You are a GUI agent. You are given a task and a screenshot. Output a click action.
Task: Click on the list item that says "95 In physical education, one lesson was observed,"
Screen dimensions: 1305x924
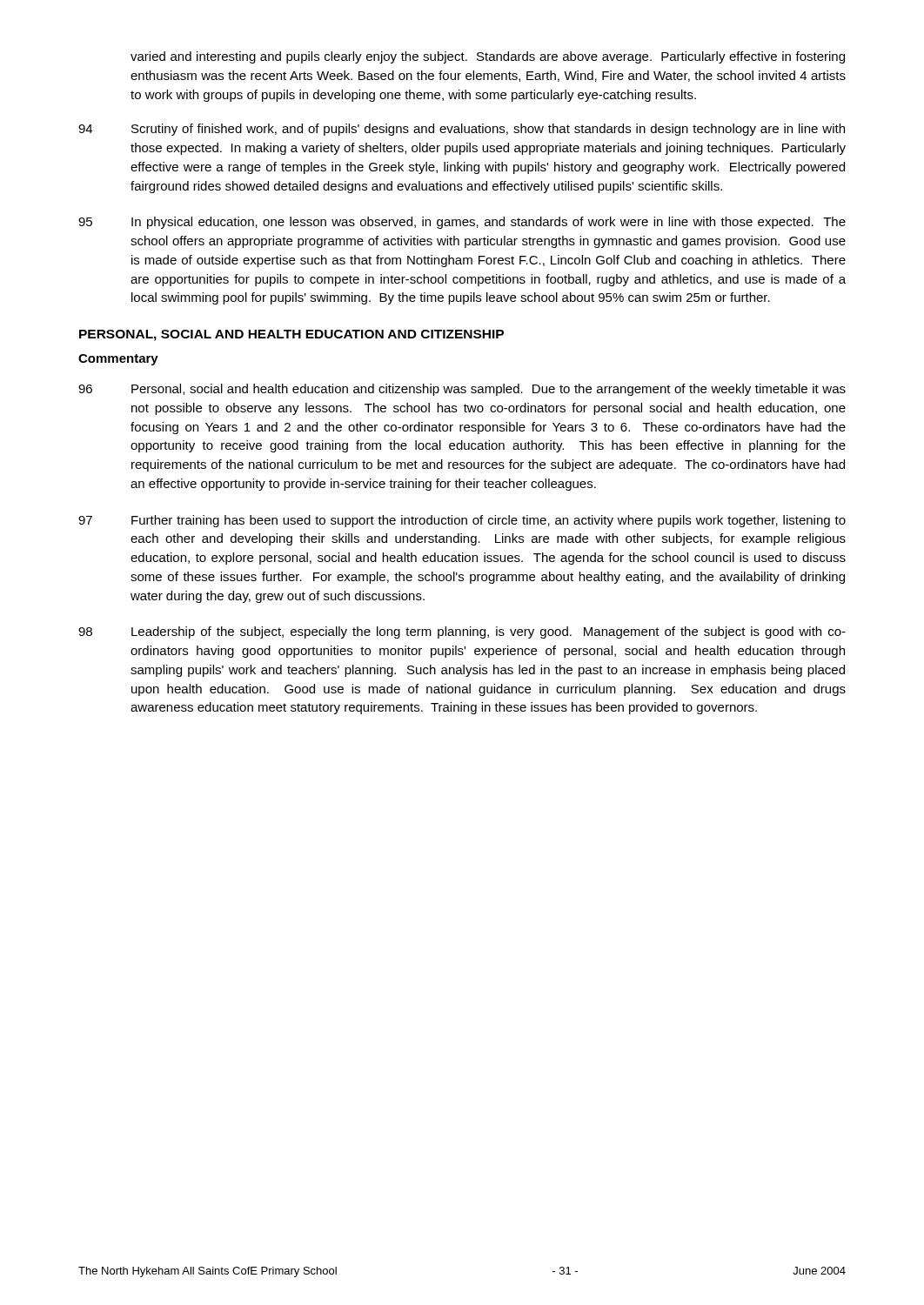pyautogui.click(x=462, y=260)
